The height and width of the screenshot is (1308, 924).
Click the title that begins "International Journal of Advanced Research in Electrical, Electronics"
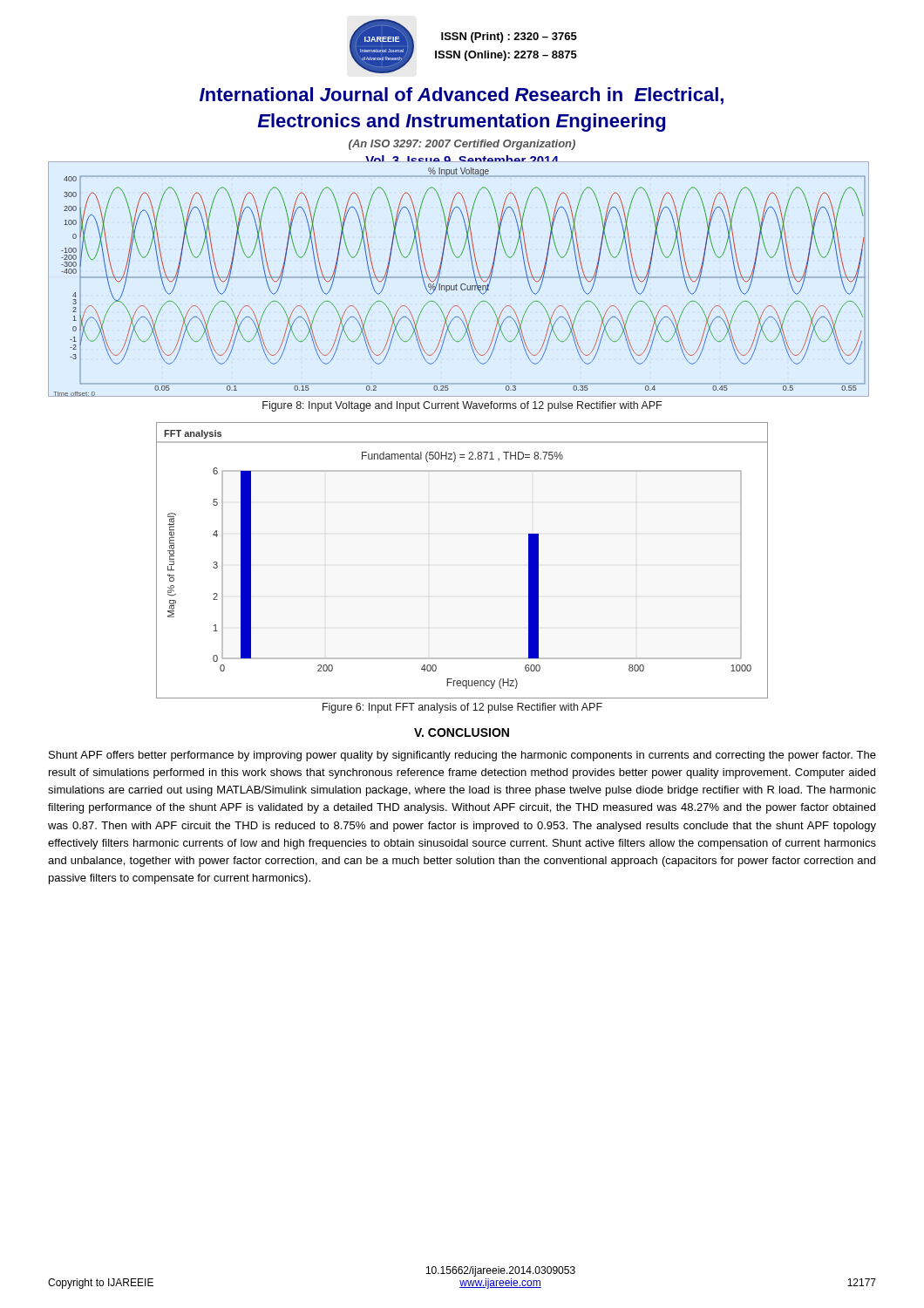click(462, 108)
